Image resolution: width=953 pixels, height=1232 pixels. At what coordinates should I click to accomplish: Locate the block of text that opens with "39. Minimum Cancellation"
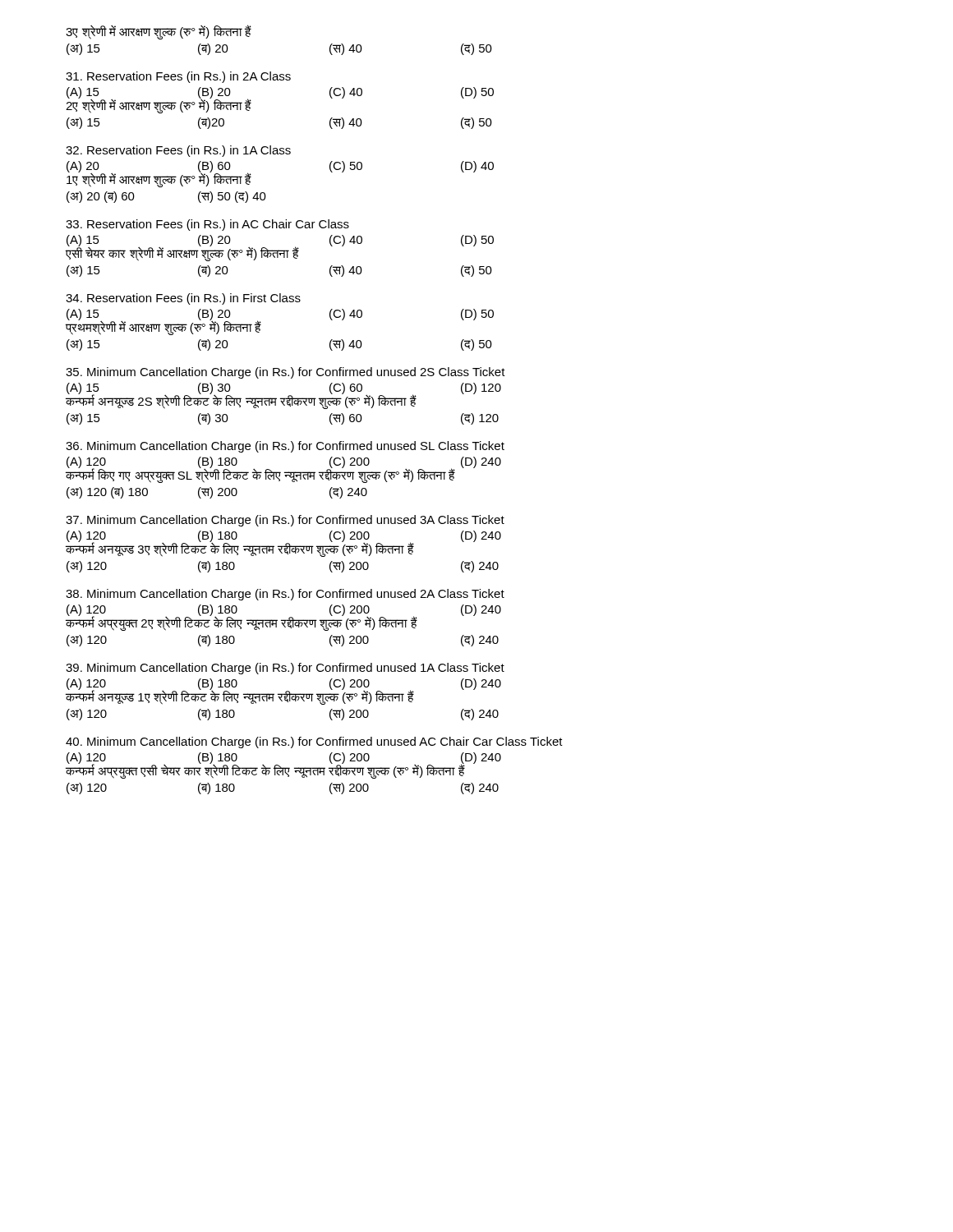(476, 691)
